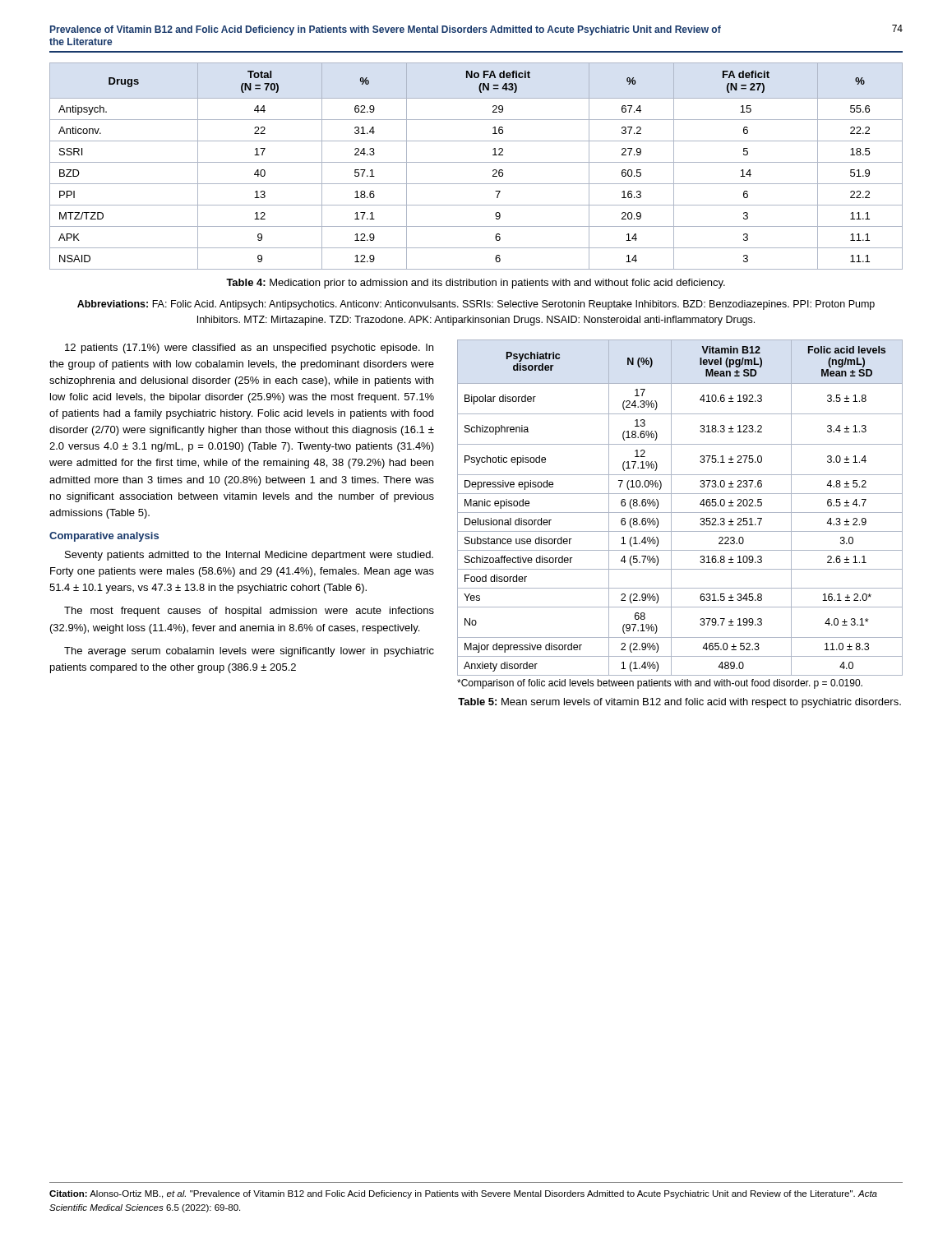
Task: Locate the element starting "Table 5: Mean"
Action: point(680,701)
